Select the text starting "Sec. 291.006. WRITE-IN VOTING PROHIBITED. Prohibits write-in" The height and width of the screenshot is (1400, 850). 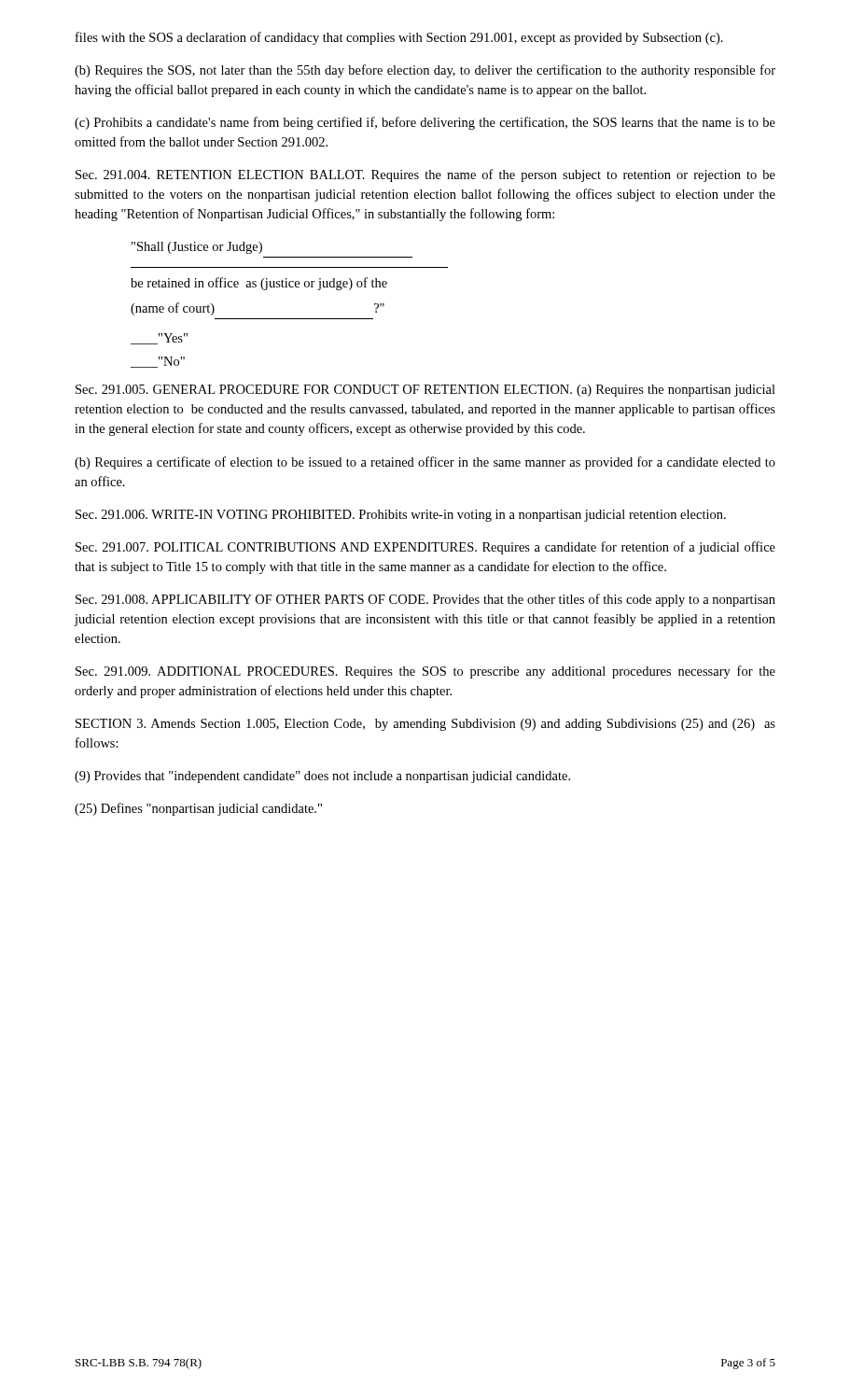tap(401, 514)
